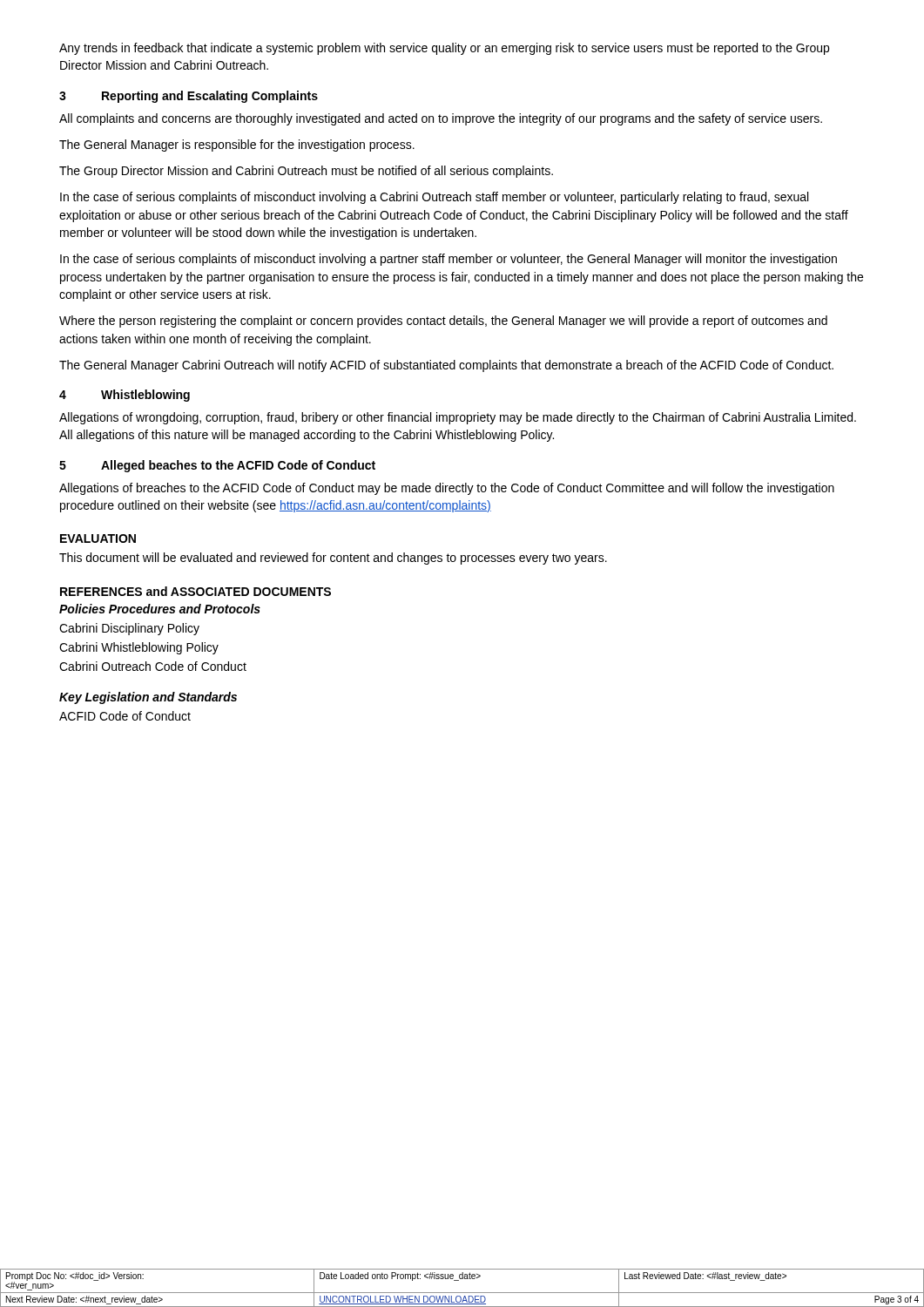
Task: Point to the block beginning "The General Manager is responsible for the investigation"
Action: tap(237, 145)
